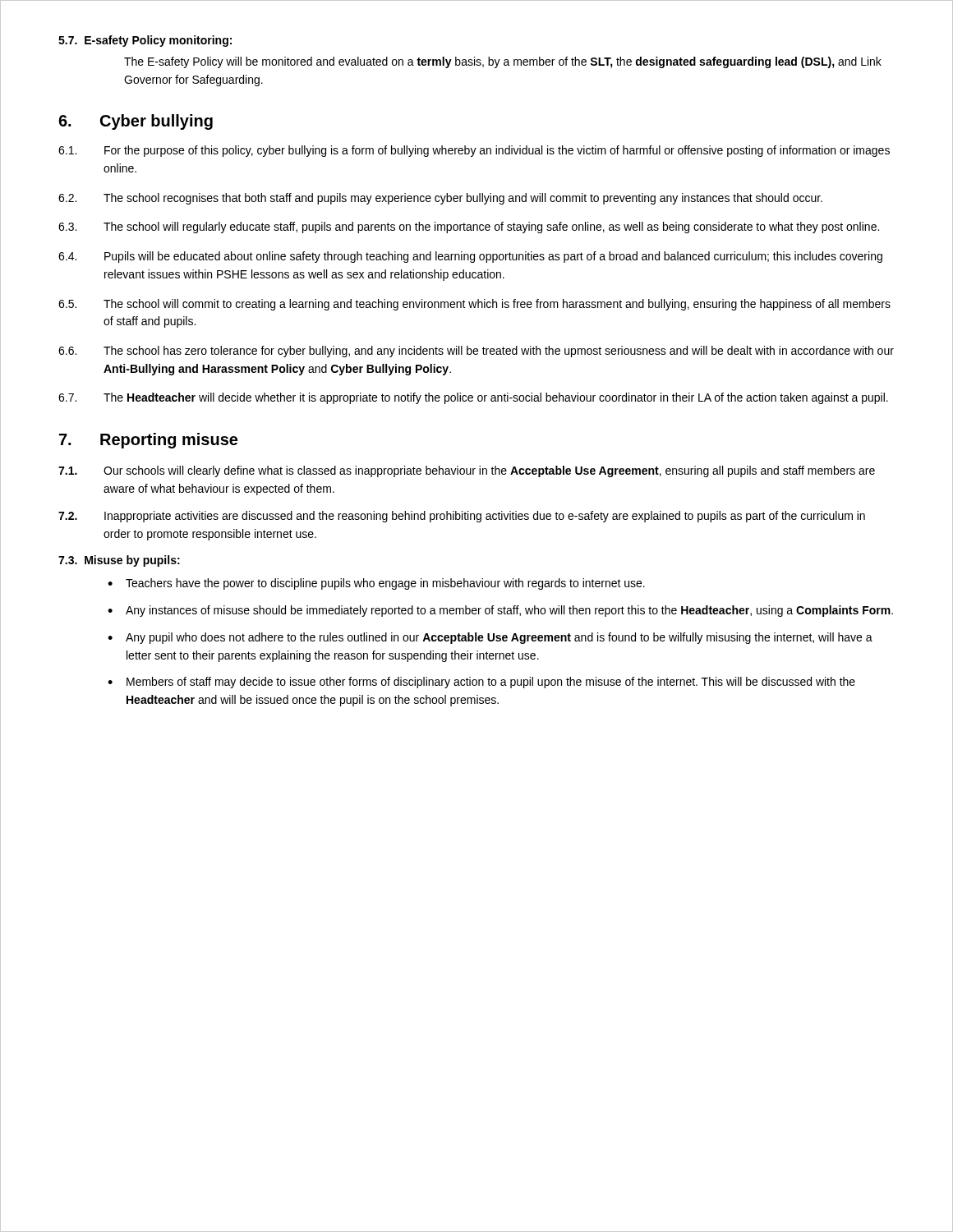Locate the block starting "6.6. The school has zero tolerance"

(x=476, y=360)
